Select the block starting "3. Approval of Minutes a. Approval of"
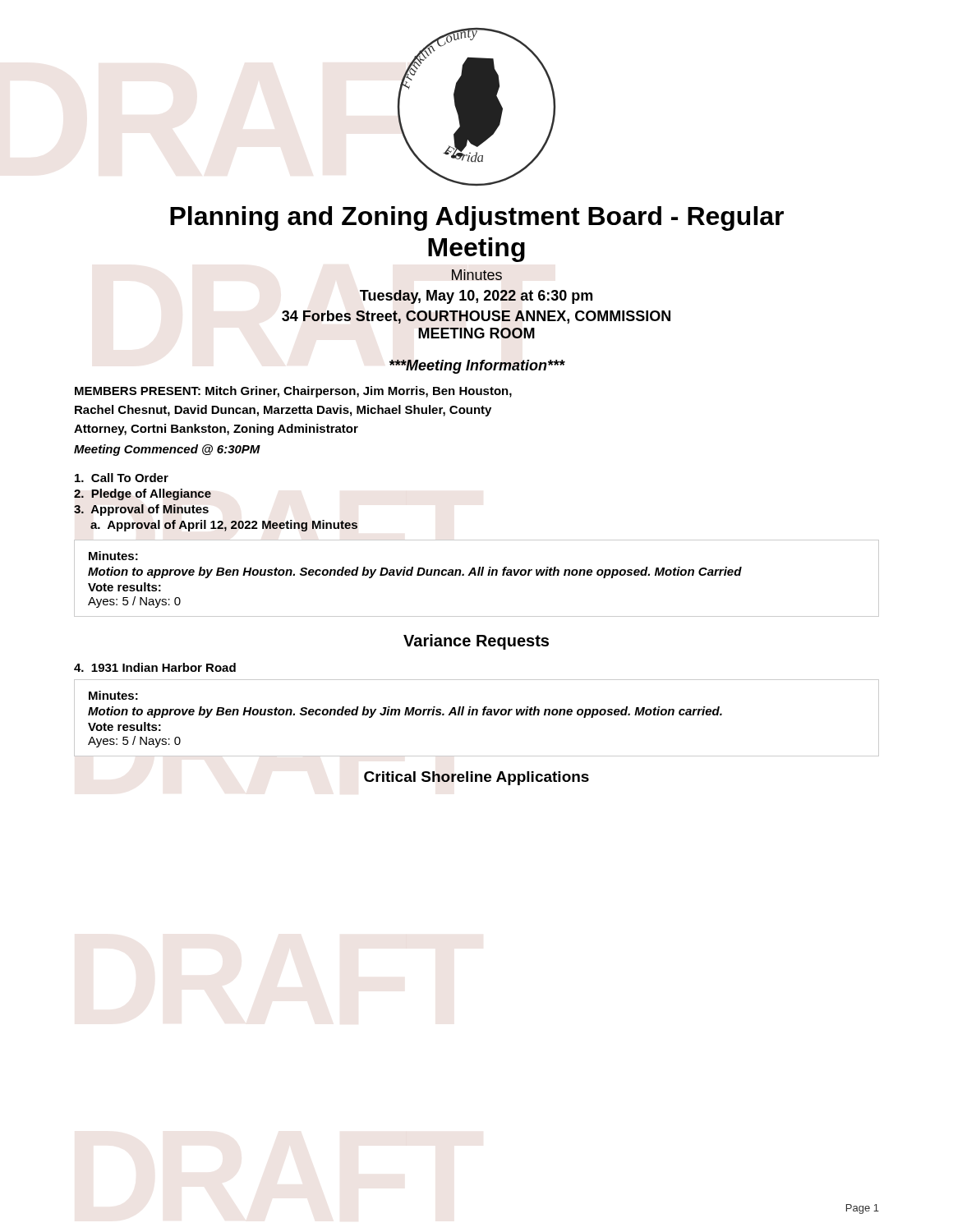 pyautogui.click(x=141, y=510)
